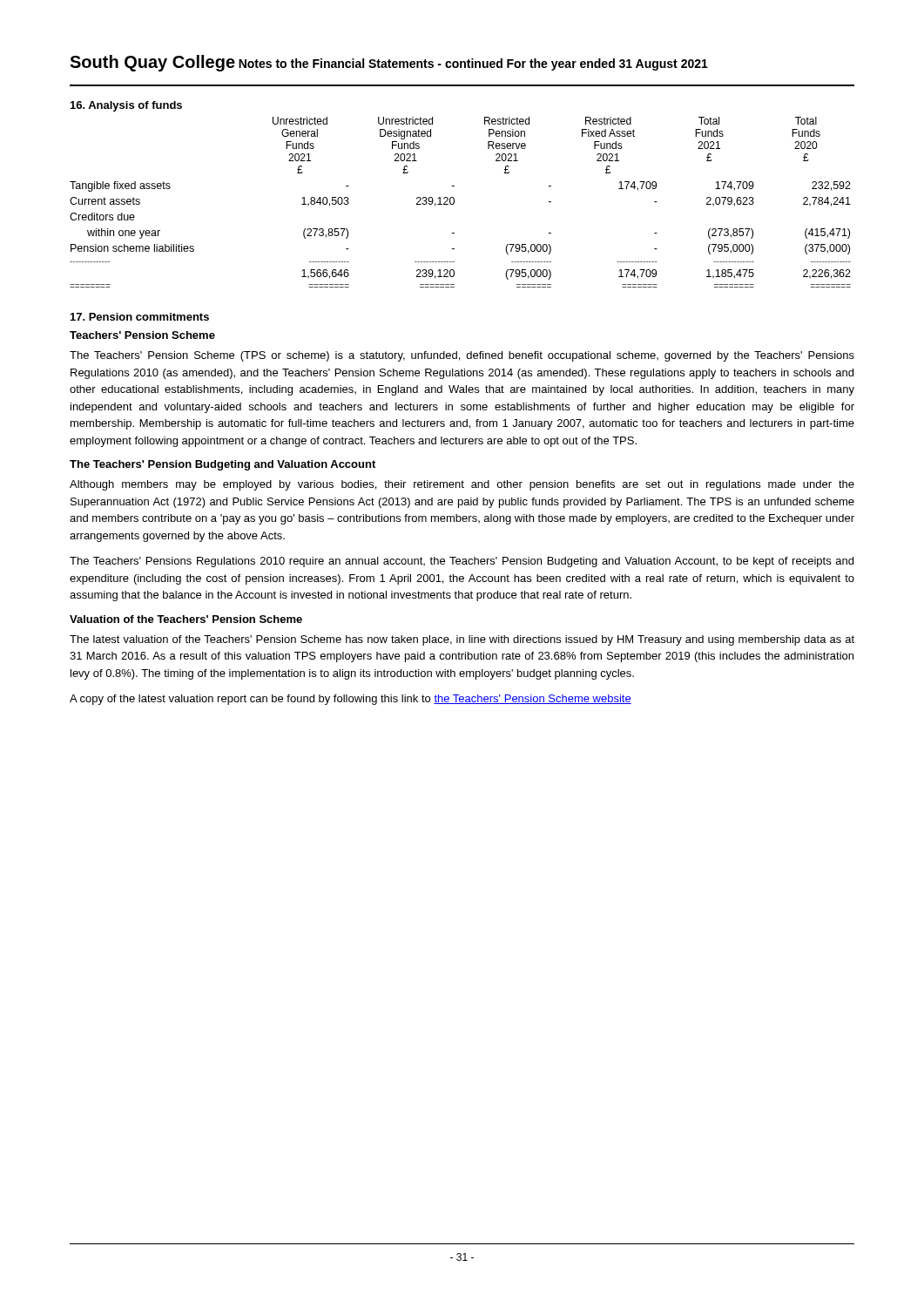Select the block starting "Although members may be employed by various"
Screen dimensions: 1307x924
point(462,510)
